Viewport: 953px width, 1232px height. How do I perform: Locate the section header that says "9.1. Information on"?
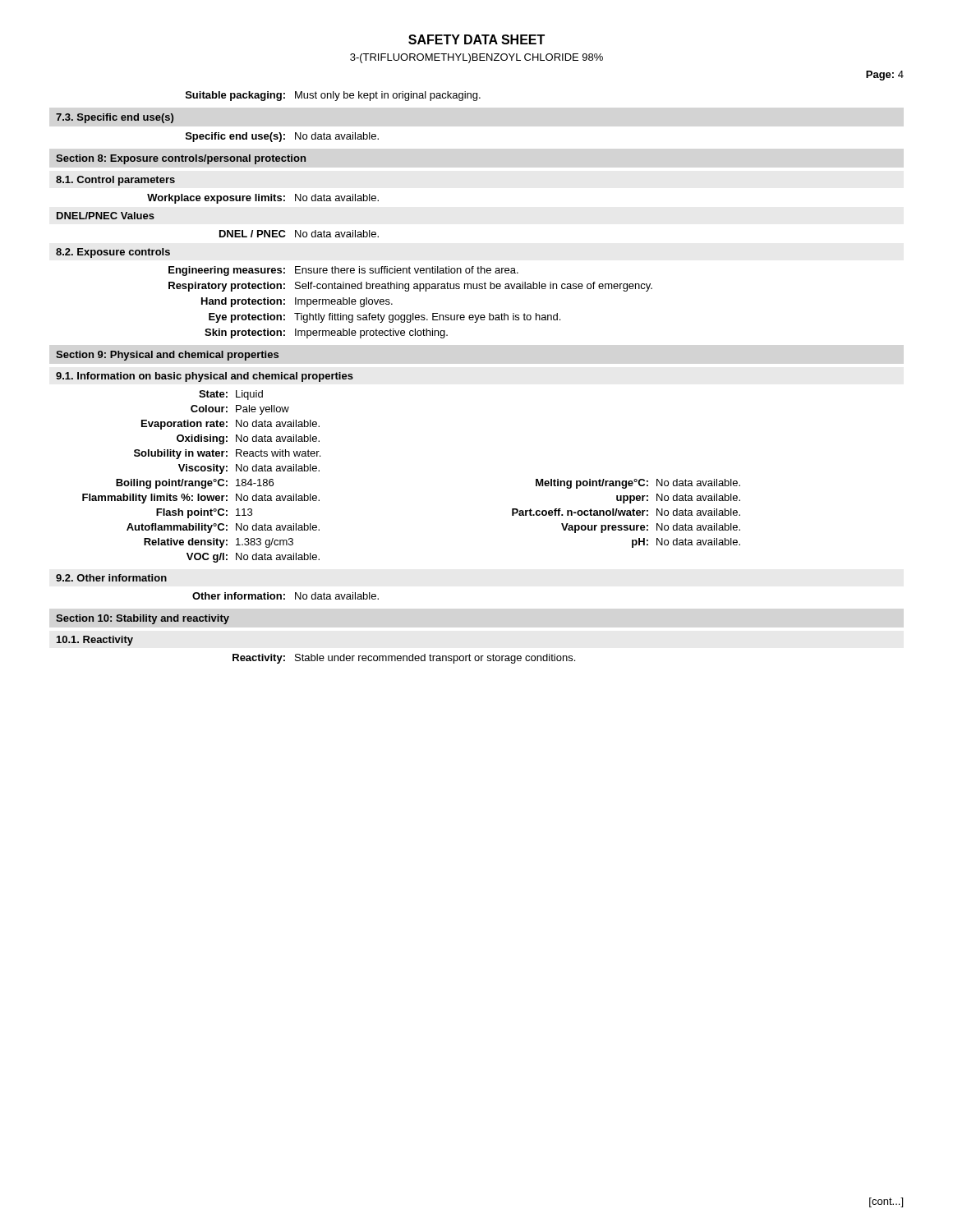tap(205, 376)
